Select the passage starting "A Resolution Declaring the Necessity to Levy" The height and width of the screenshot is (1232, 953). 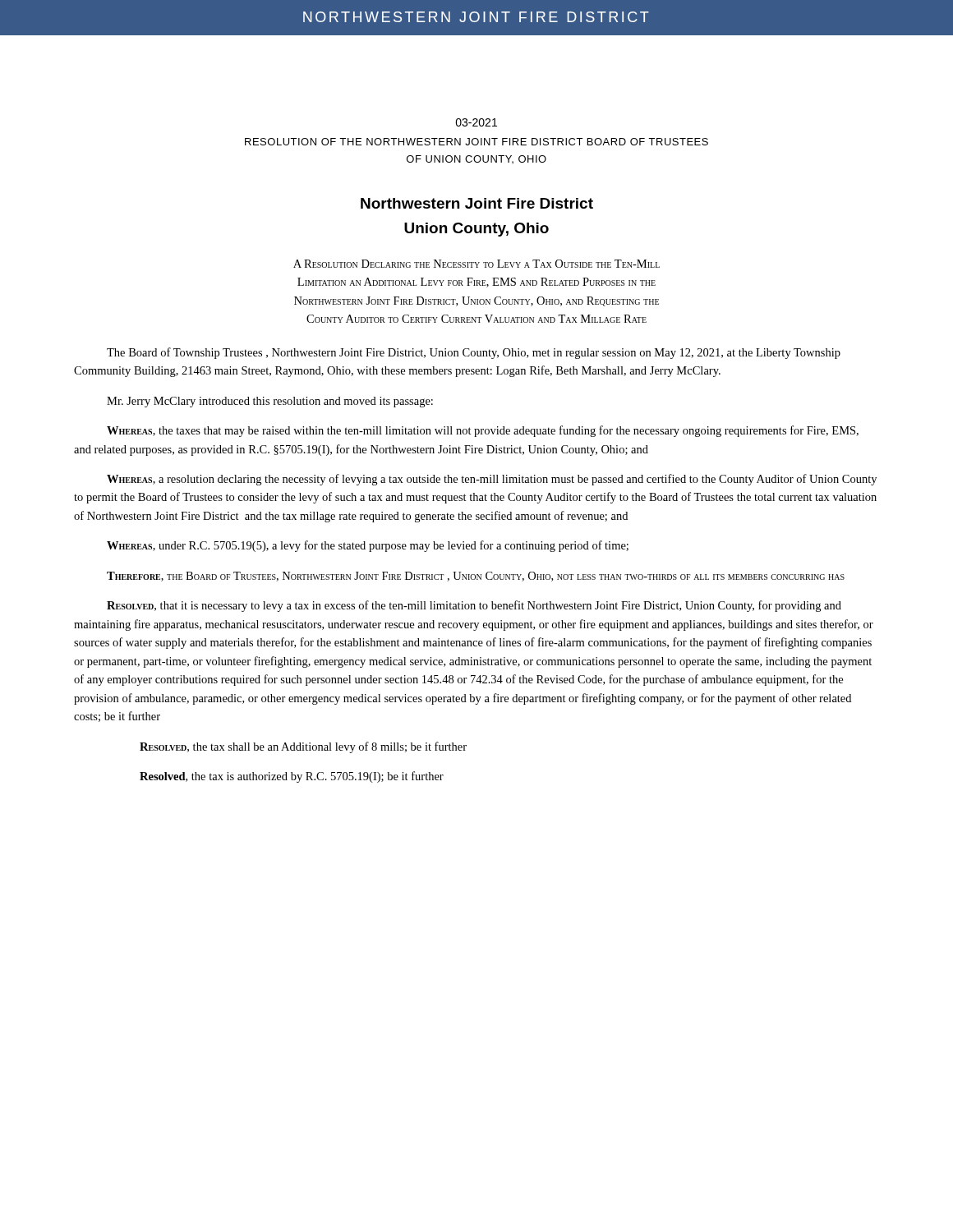(x=476, y=291)
